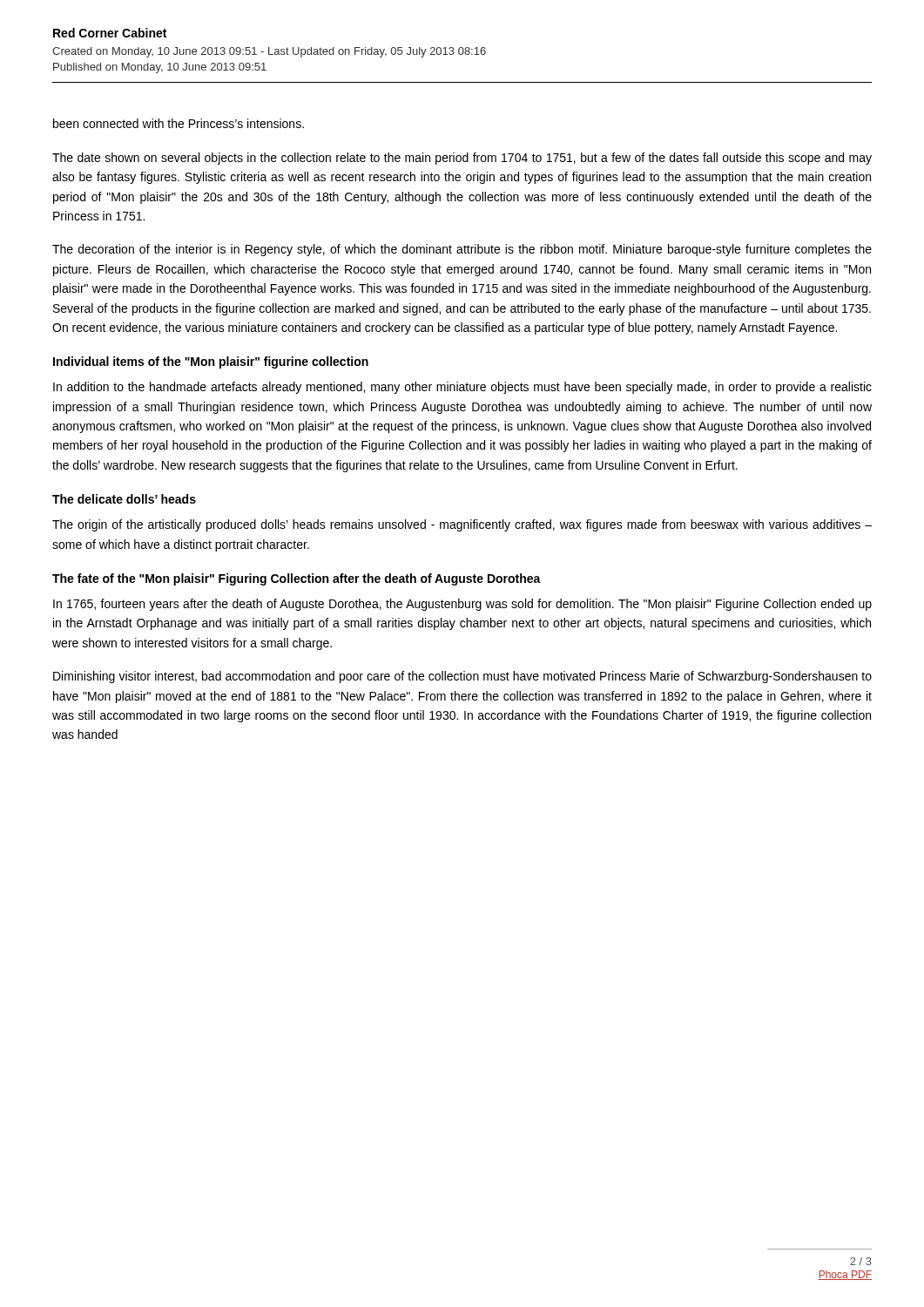Locate the section header that opens with "The fate of the "Mon plaisir" Figuring"
The image size is (924, 1307).
click(296, 579)
